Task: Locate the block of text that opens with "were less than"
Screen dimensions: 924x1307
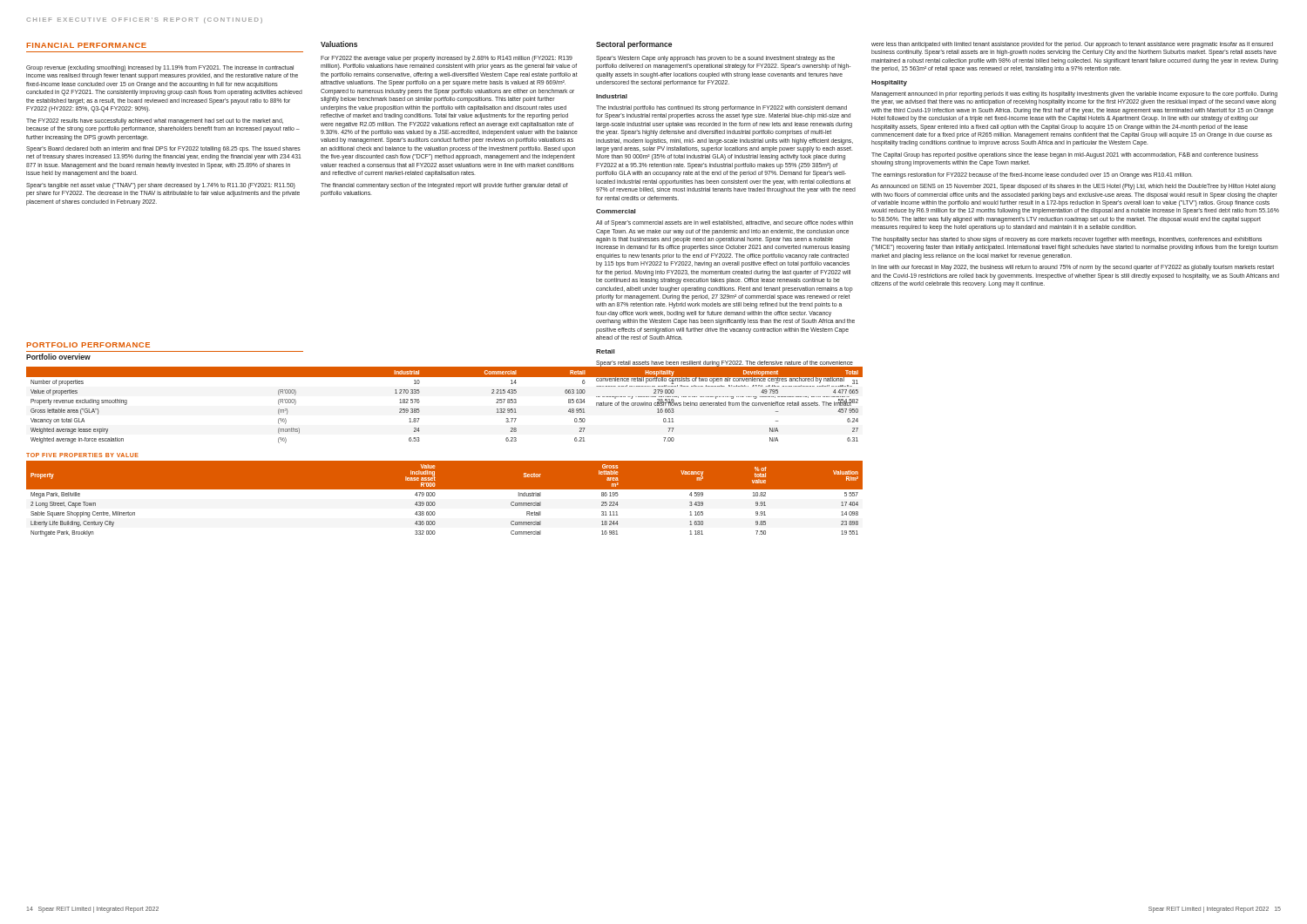Action: coord(1076,57)
